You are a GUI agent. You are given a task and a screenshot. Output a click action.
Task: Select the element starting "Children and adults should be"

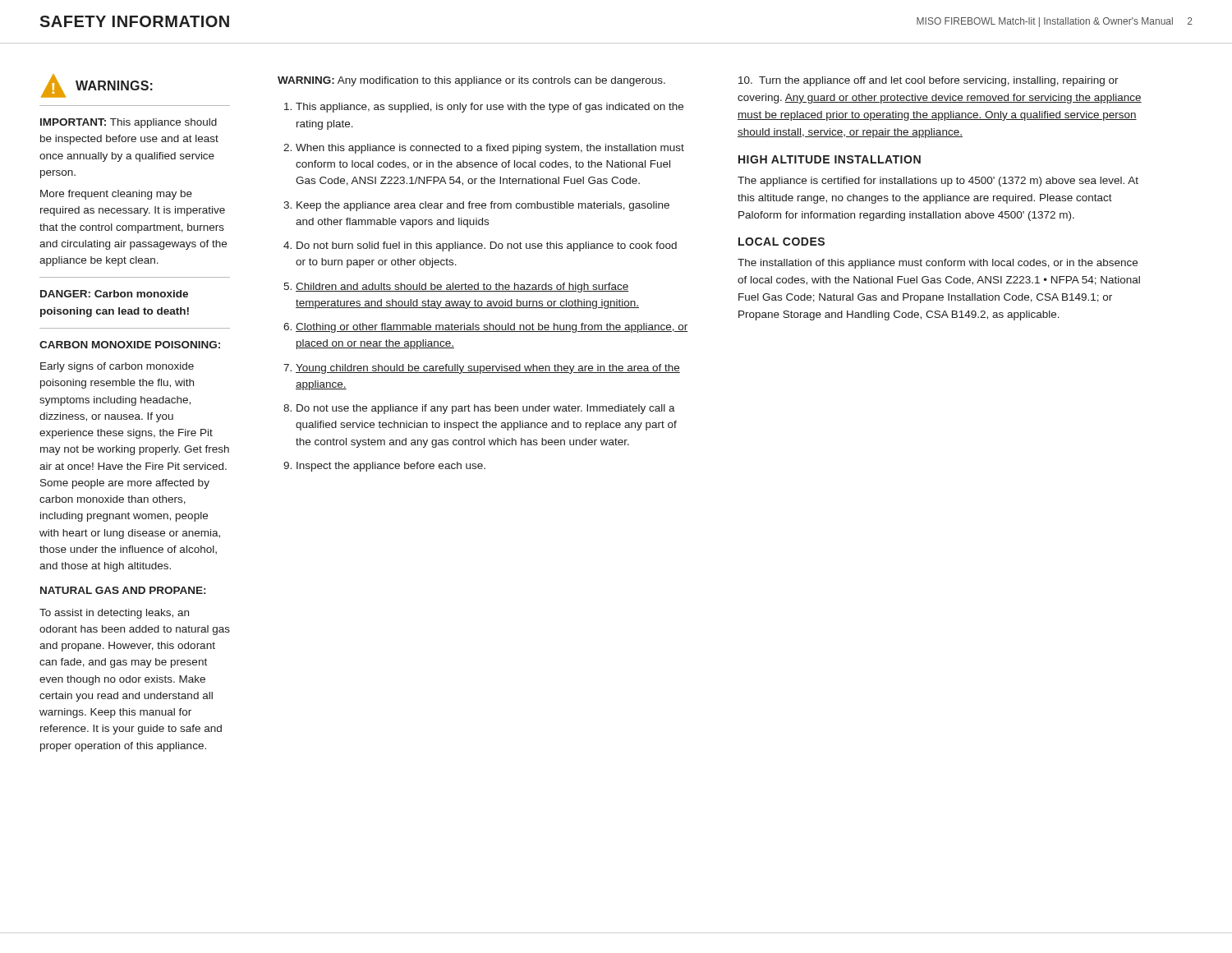pos(467,294)
